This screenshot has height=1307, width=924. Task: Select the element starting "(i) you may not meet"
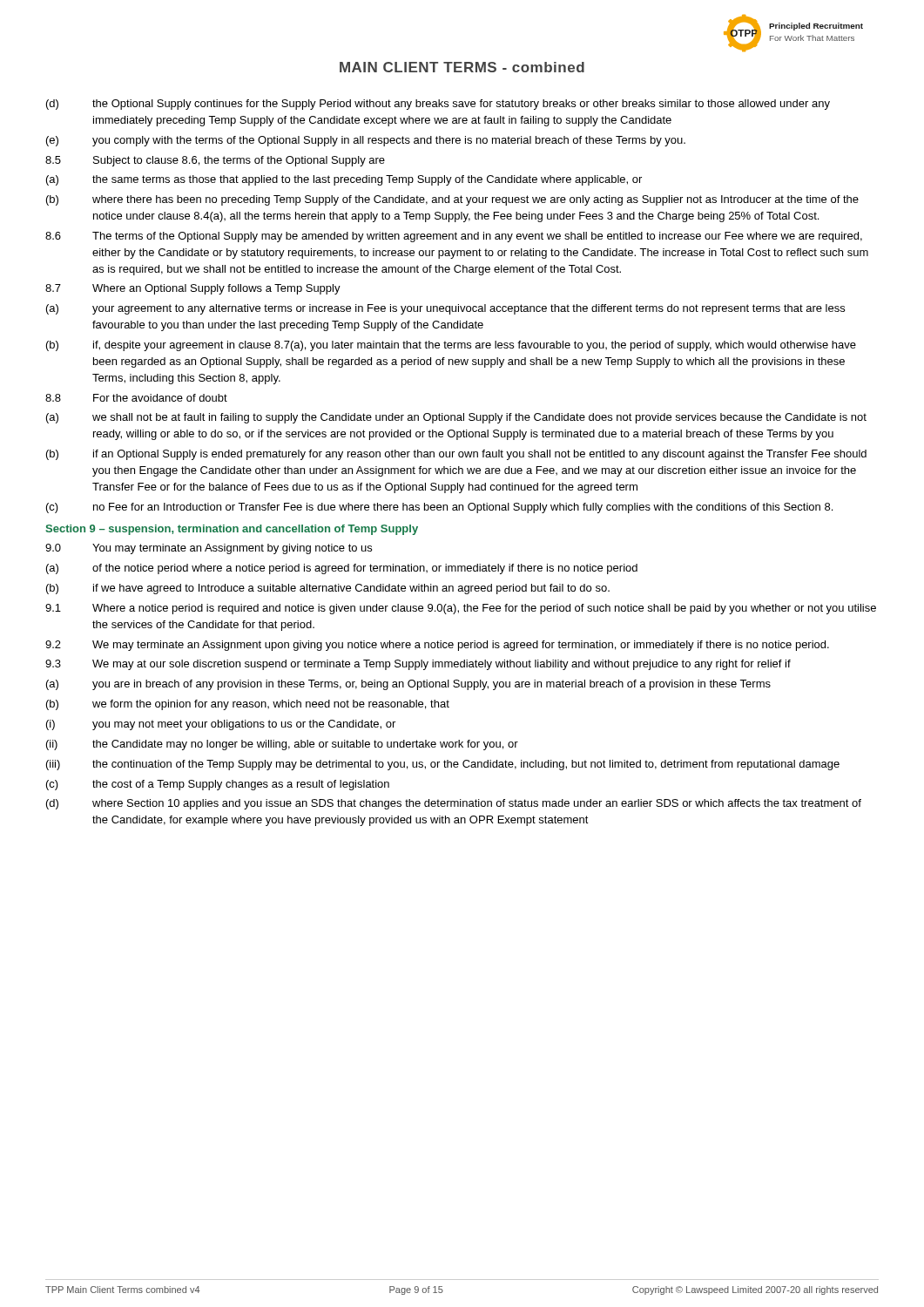point(221,725)
